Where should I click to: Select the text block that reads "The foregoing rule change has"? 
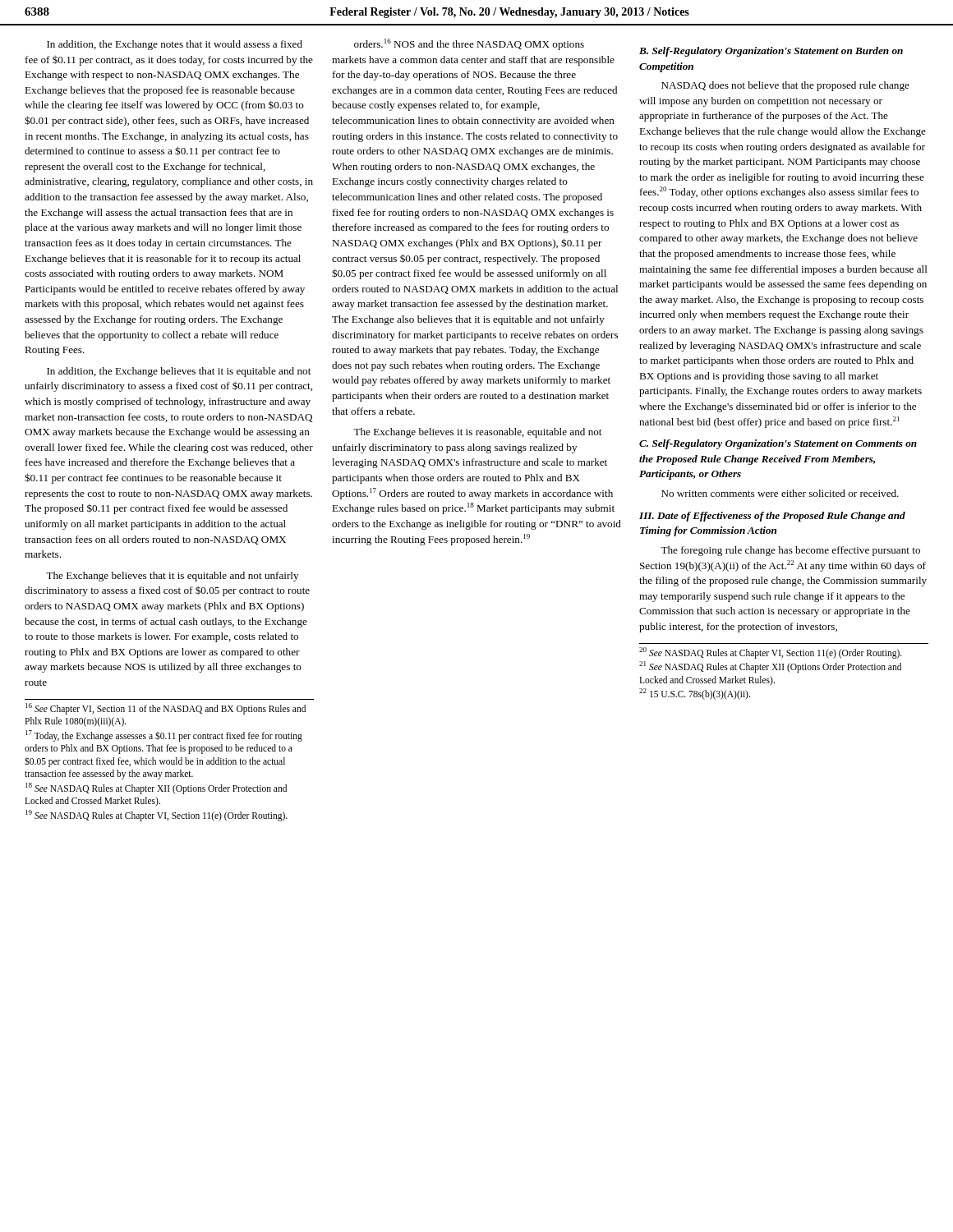(x=784, y=589)
